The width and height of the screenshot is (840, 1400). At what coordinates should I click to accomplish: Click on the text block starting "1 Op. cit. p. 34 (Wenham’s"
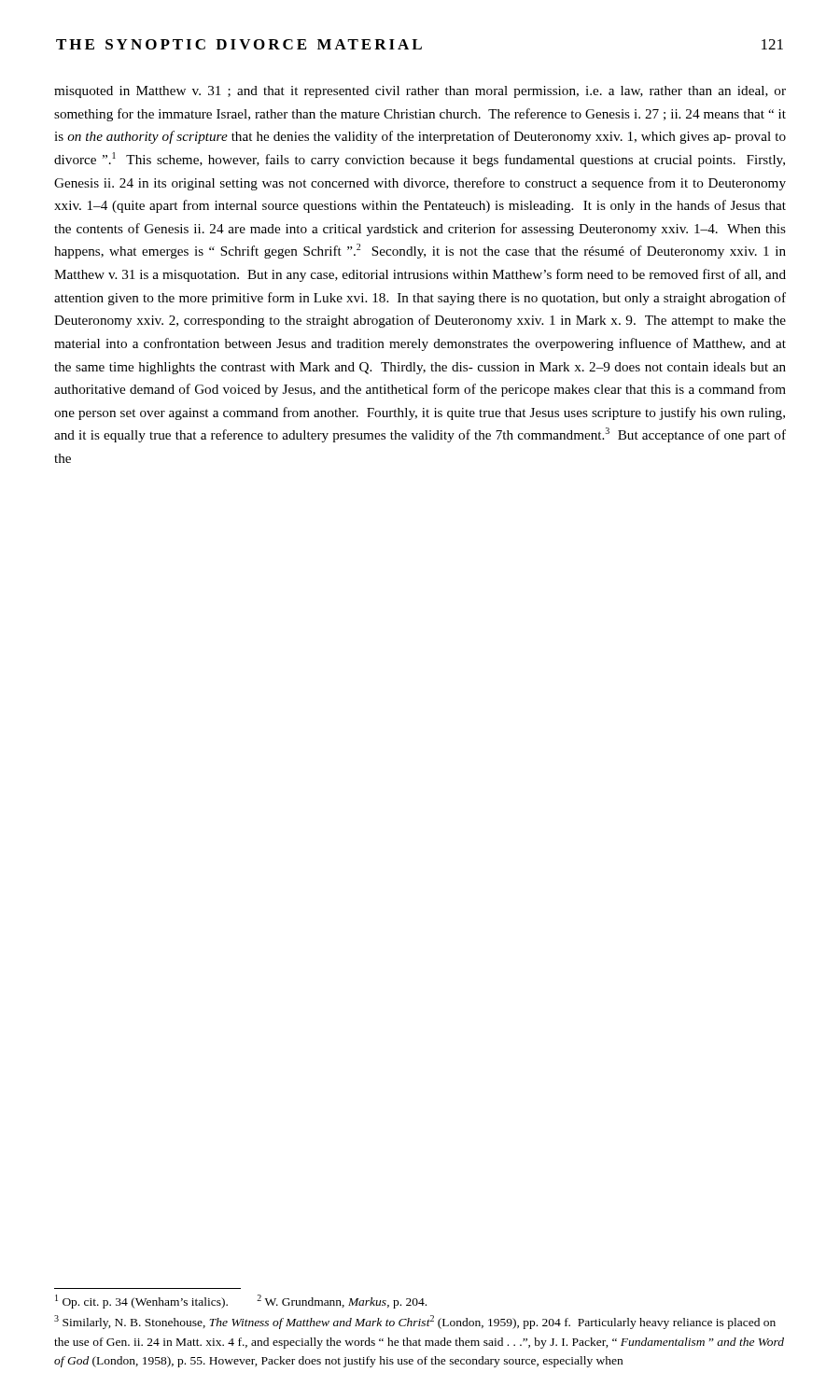click(x=420, y=1329)
